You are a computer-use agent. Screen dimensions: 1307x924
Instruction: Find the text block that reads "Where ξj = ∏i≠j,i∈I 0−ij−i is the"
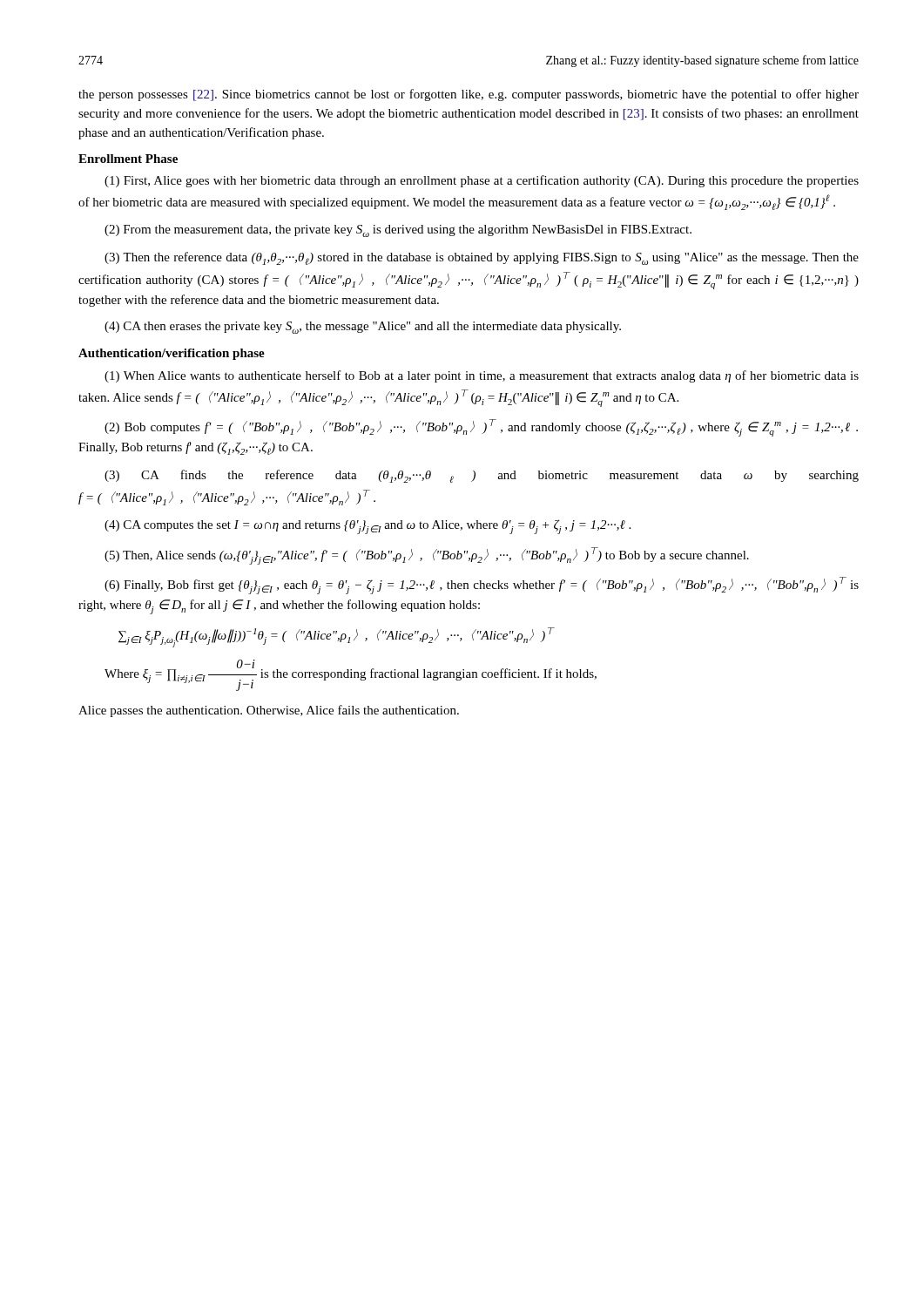469,688
